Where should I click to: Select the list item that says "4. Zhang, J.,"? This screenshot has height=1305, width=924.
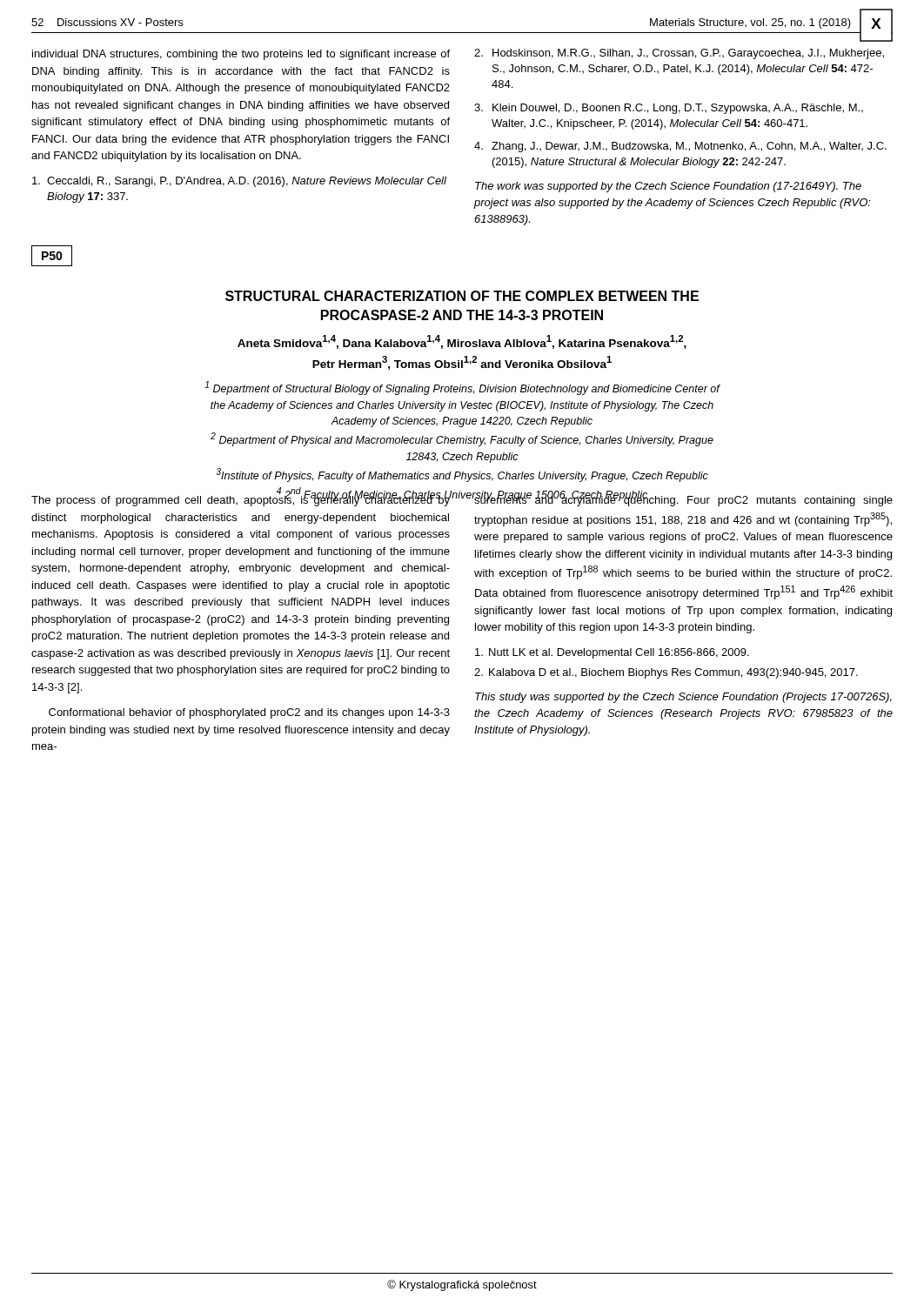pos(683,154)
